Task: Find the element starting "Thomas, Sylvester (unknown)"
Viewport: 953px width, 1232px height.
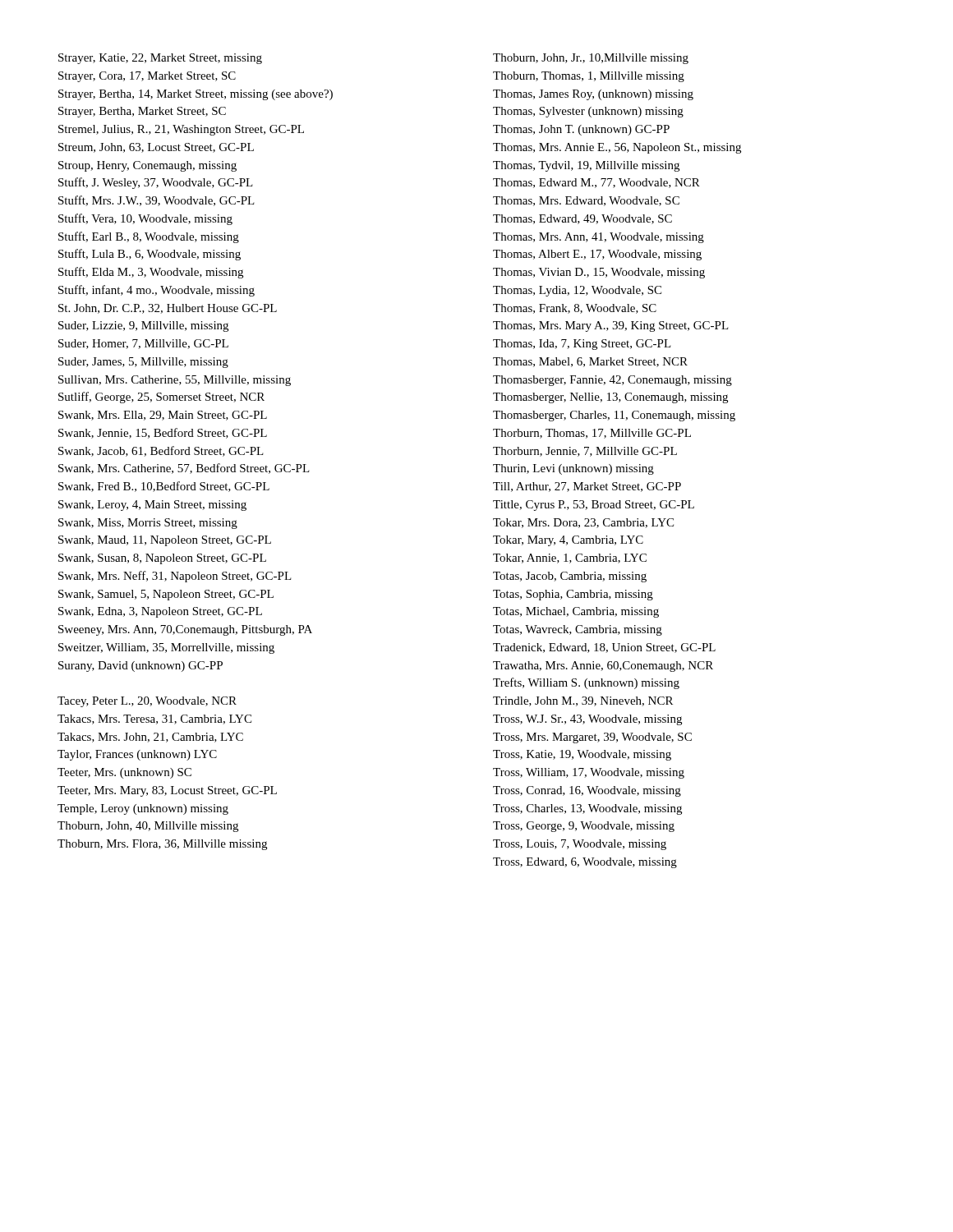Action: (588, 111)
